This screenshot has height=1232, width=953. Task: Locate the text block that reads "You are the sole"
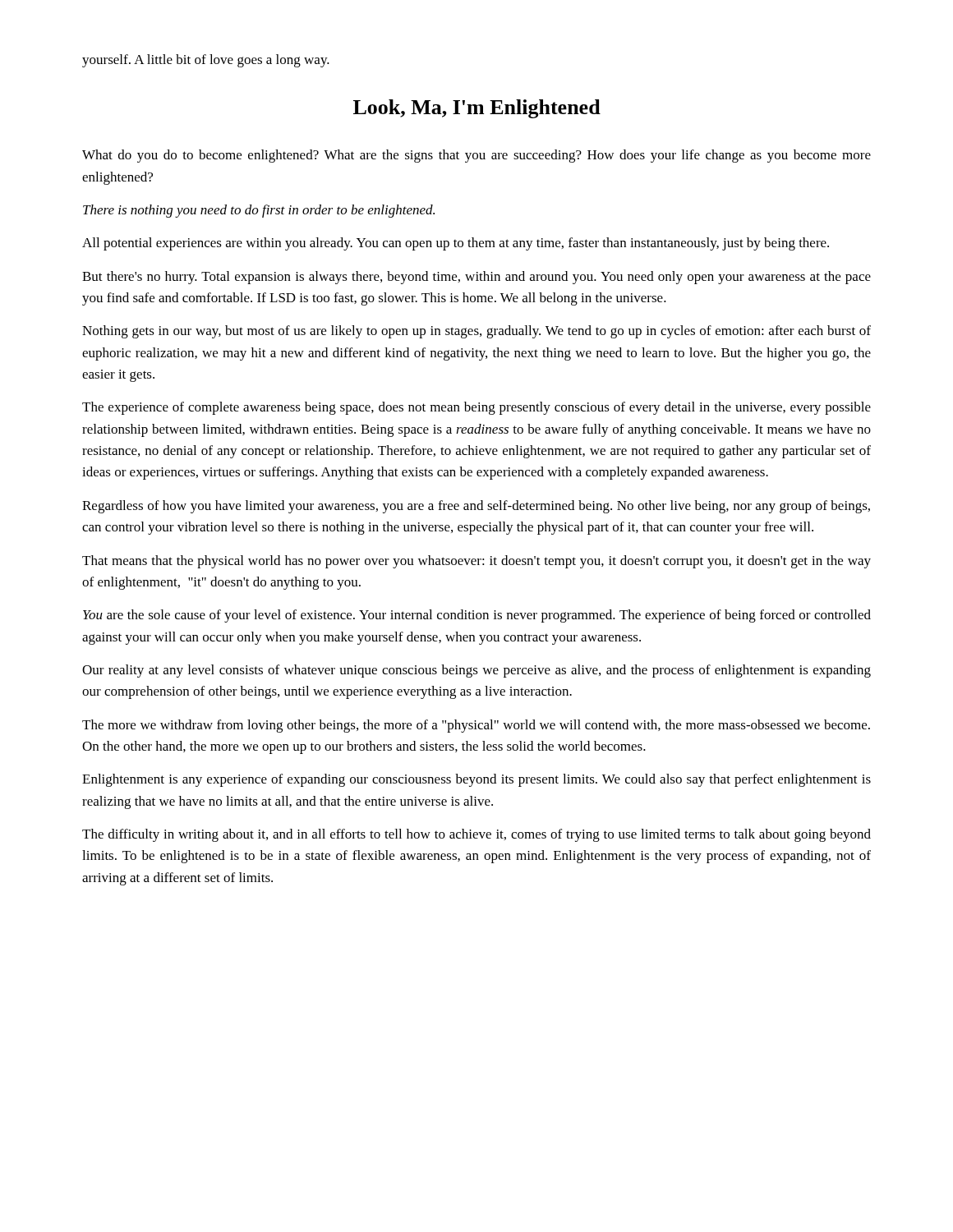(476, 626)
